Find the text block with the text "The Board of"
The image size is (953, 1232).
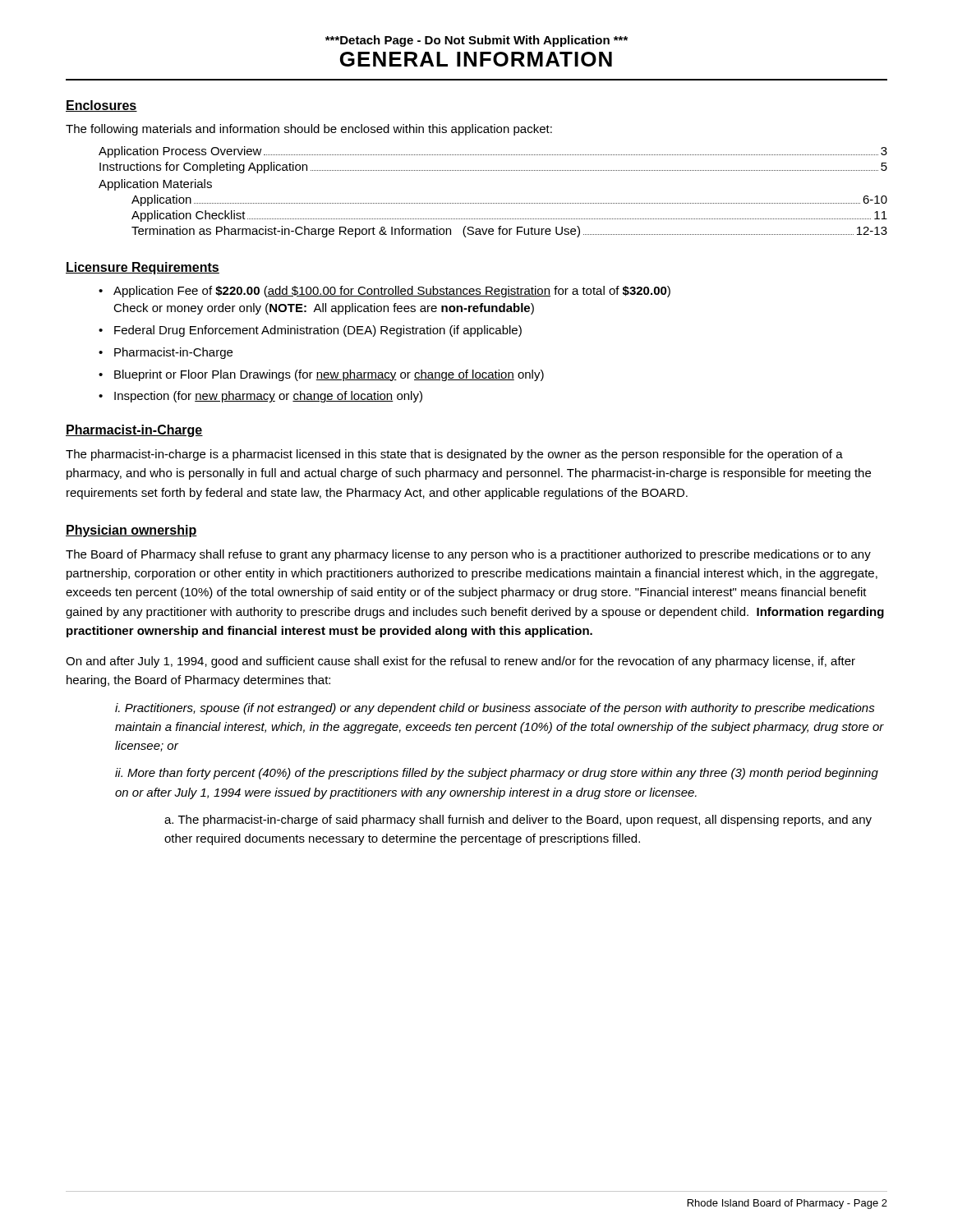pyautogui.click(x=475, y=592)
